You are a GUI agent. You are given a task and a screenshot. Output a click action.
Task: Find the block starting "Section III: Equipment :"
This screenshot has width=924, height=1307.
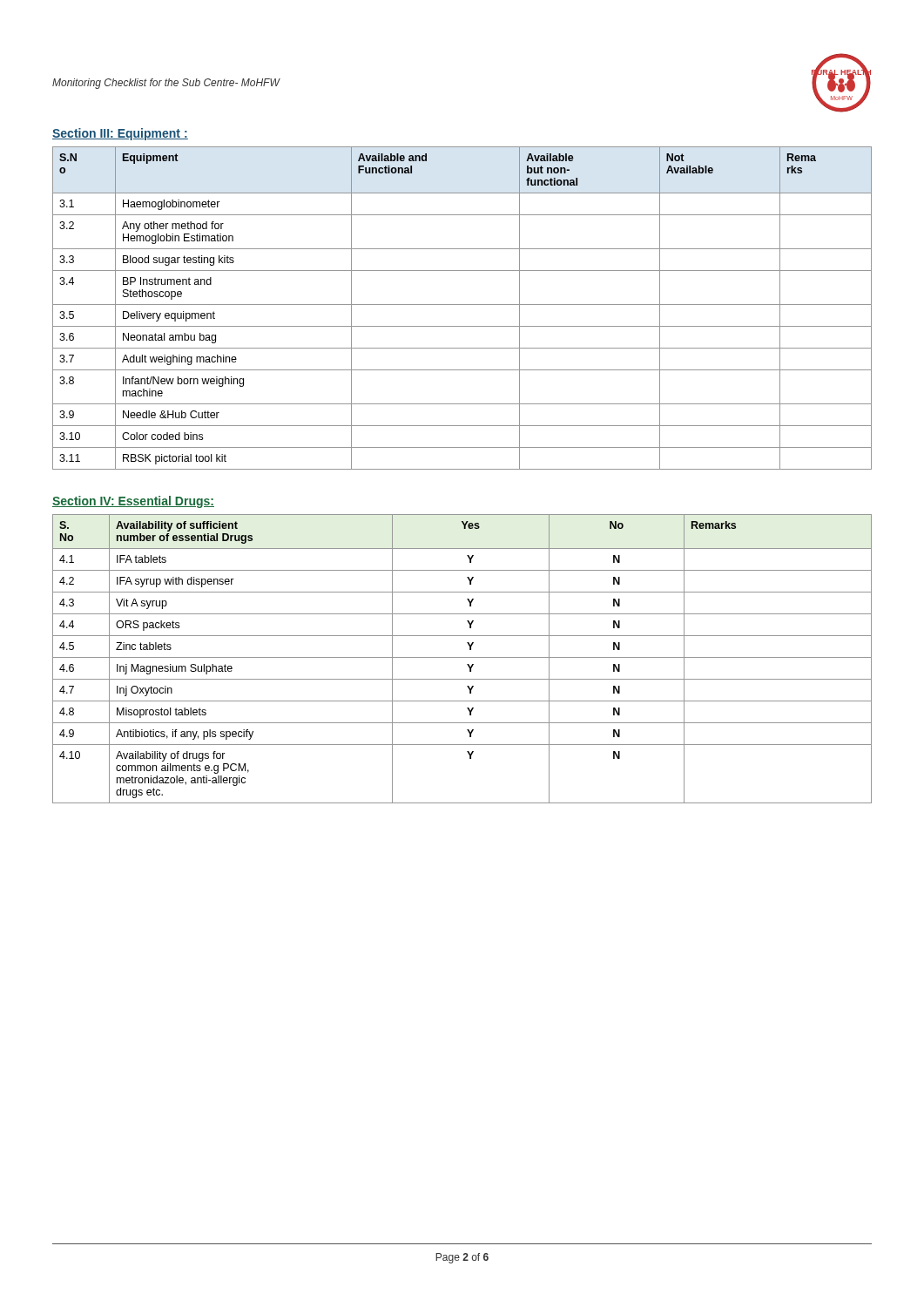click(120, 133)
